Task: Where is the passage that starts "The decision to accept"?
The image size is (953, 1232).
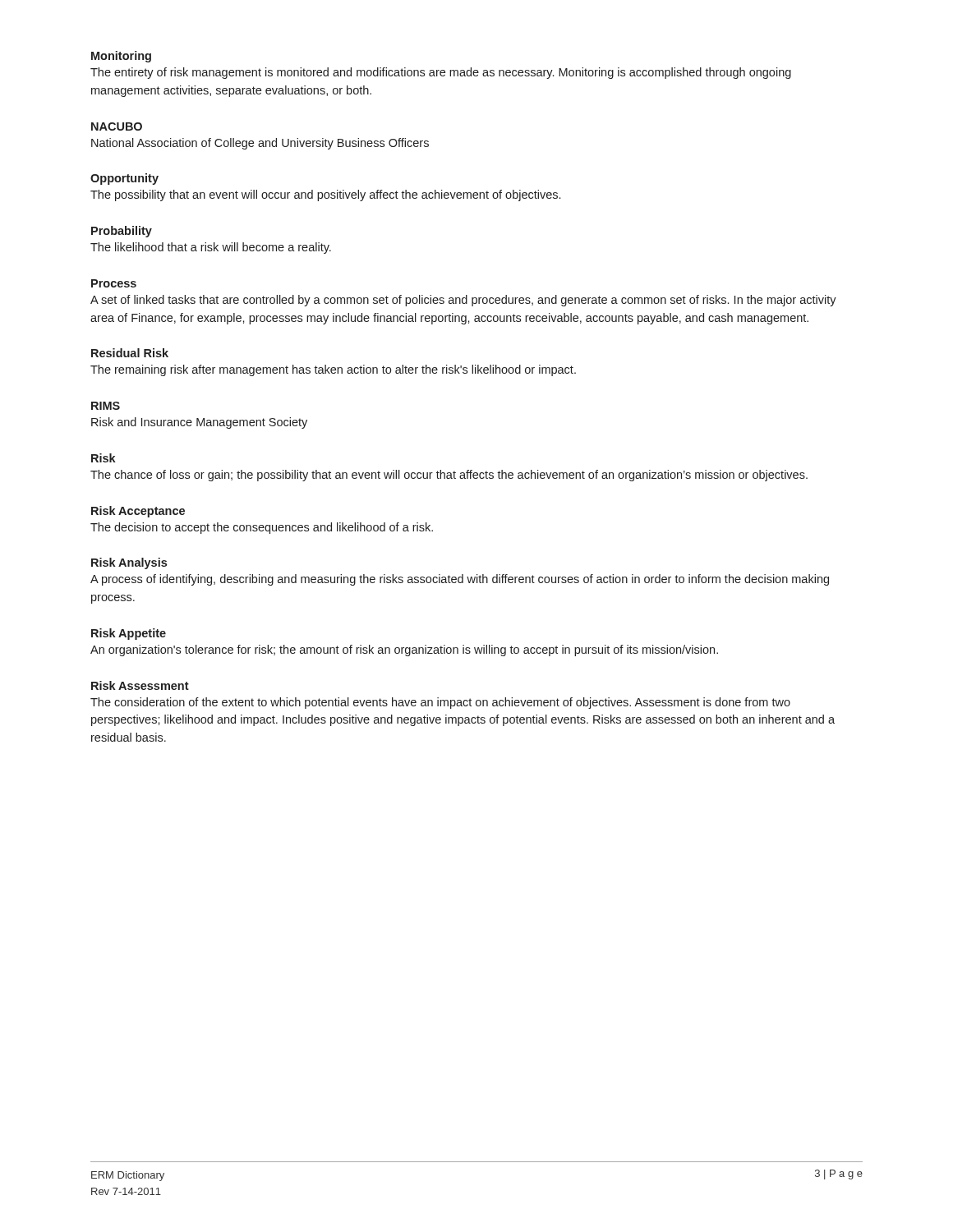Action: click(262, 527)
